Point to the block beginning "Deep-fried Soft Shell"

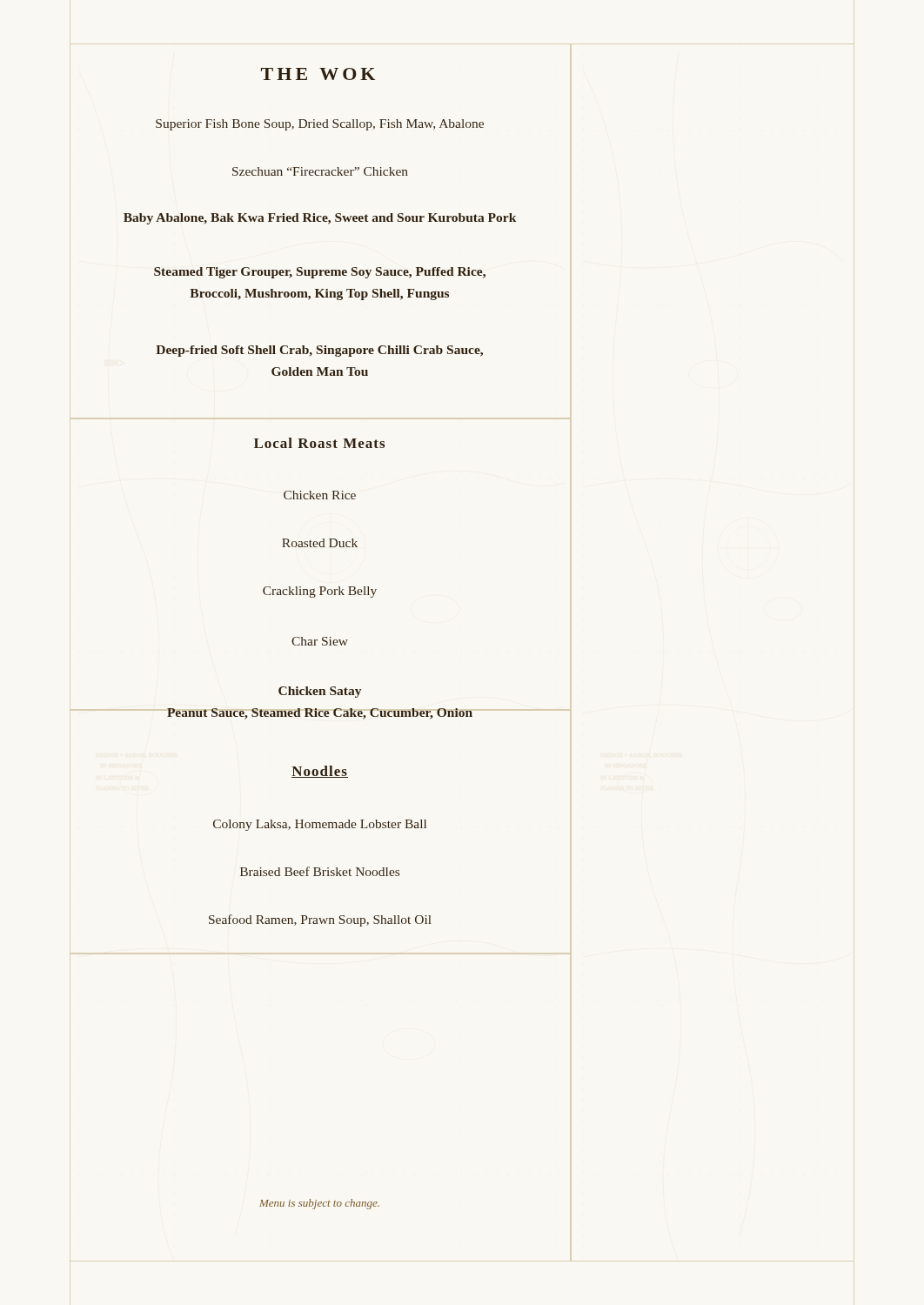[320, 360]
